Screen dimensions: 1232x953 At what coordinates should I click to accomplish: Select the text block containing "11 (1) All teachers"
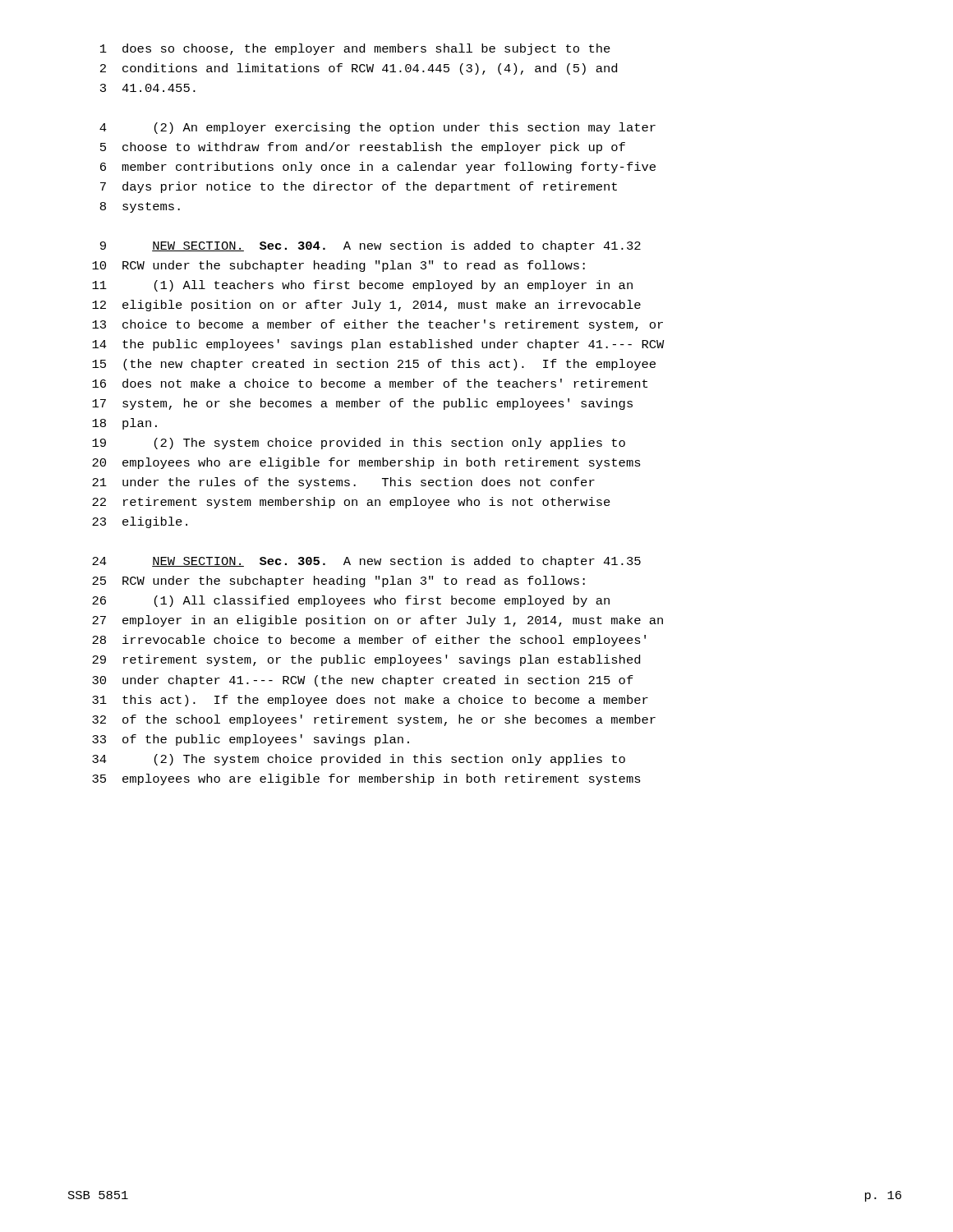point(485,355)
